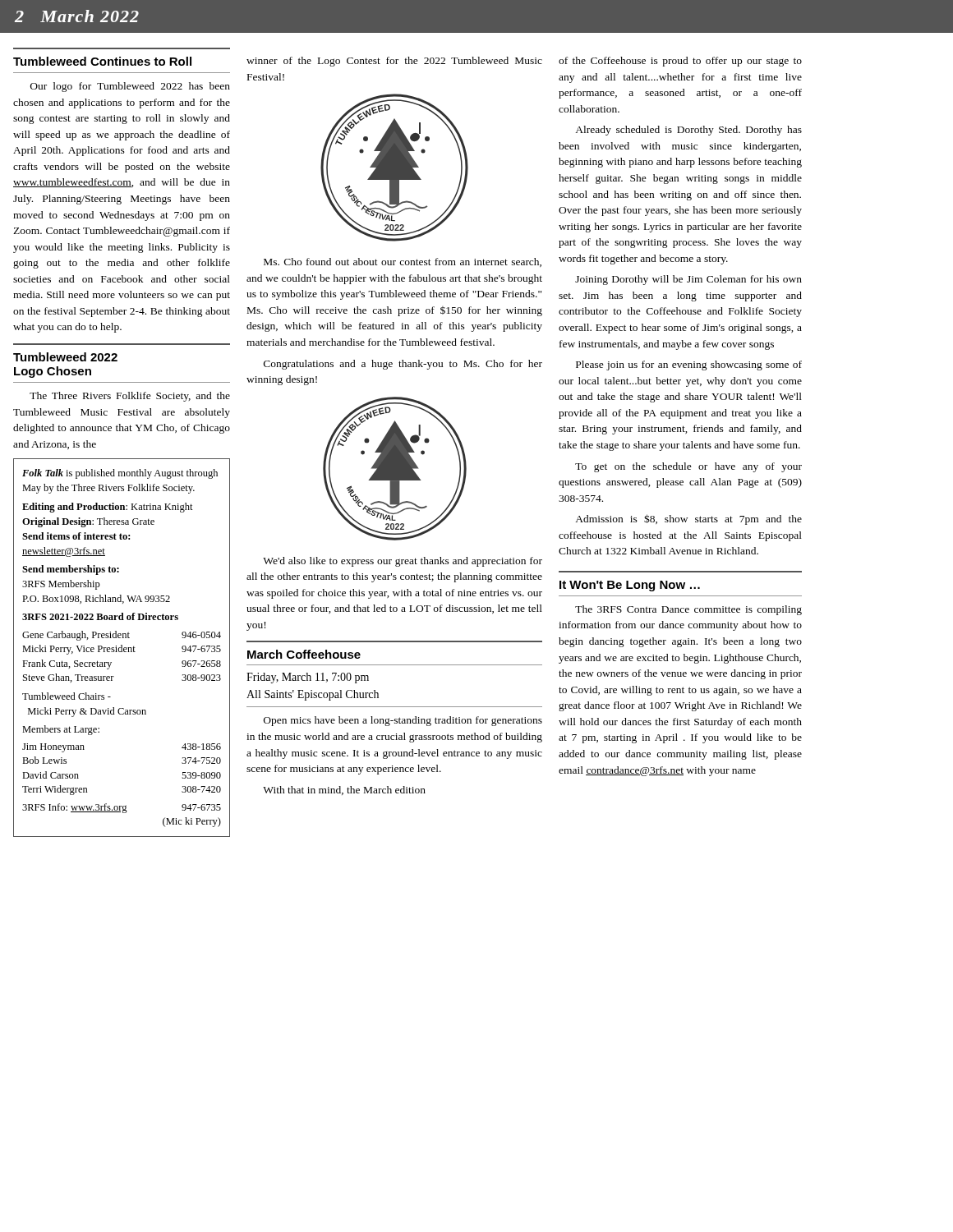Where is the passage that starts "The 3RFS Contra"?
Screen dimensions: 1232x953
click(680, 689)
